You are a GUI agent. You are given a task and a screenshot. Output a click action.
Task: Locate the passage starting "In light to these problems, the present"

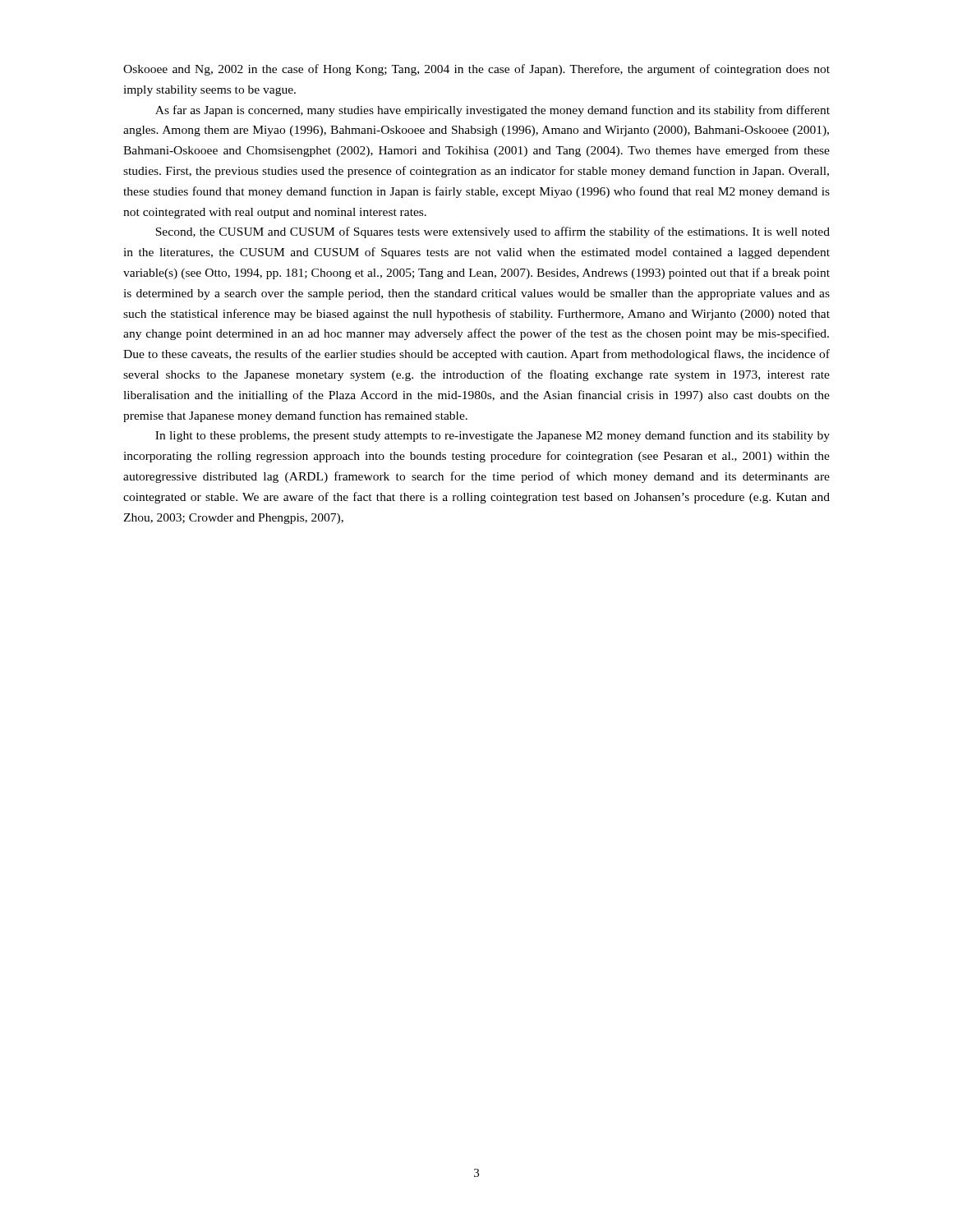[476, 477]
